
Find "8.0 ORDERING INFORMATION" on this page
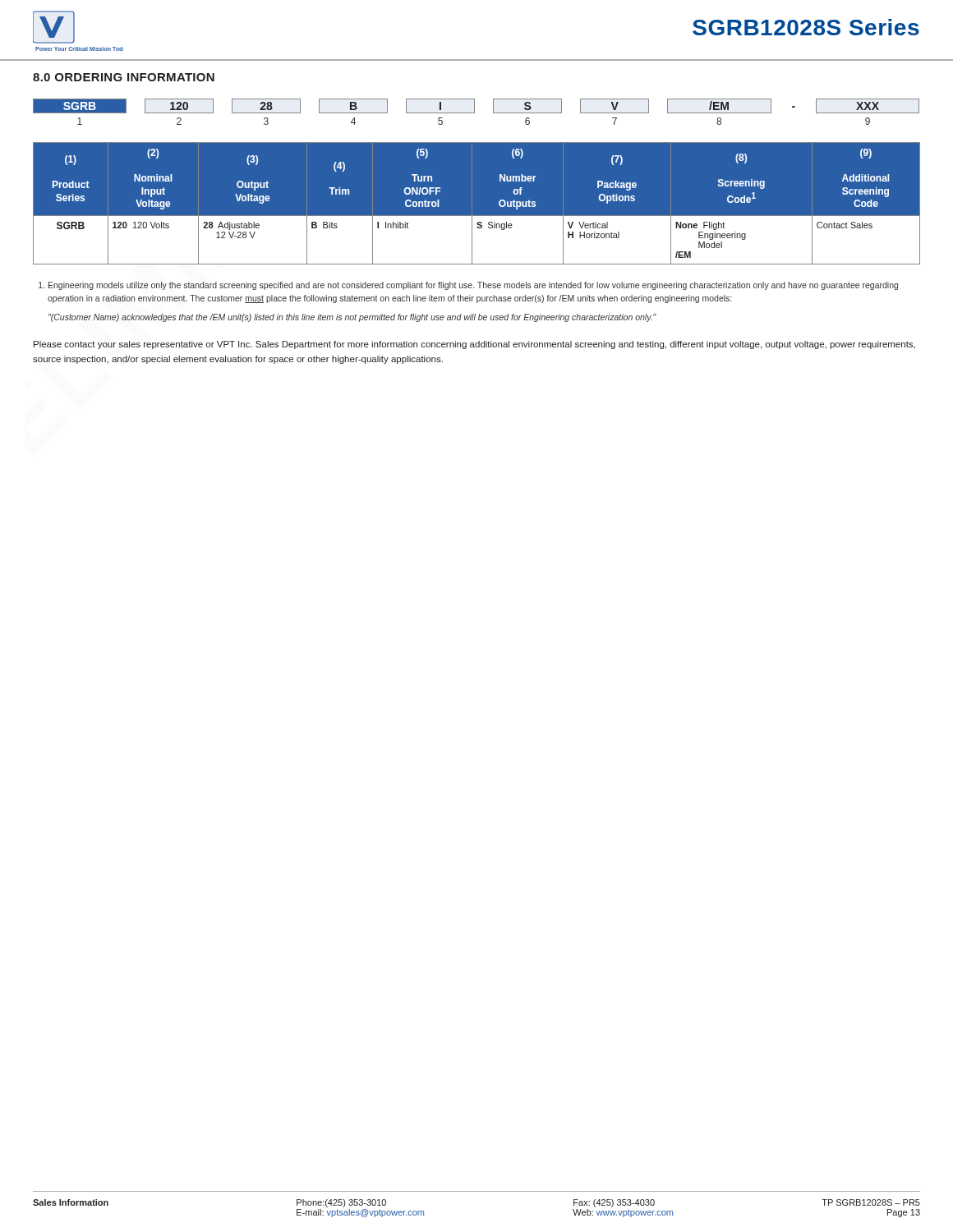coord(124,77)
